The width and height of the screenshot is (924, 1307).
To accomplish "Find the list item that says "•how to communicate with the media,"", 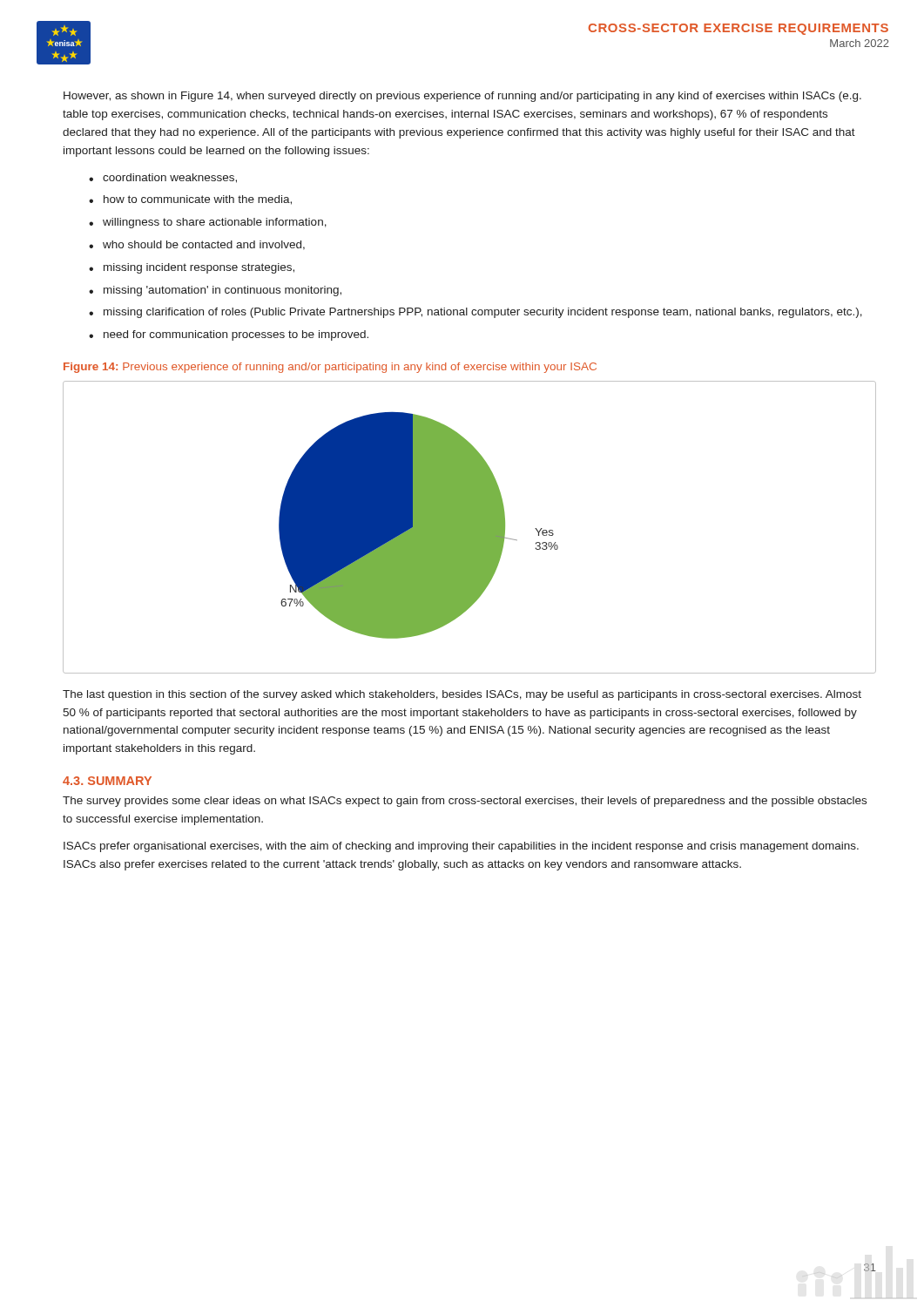I will click(191, 201).
